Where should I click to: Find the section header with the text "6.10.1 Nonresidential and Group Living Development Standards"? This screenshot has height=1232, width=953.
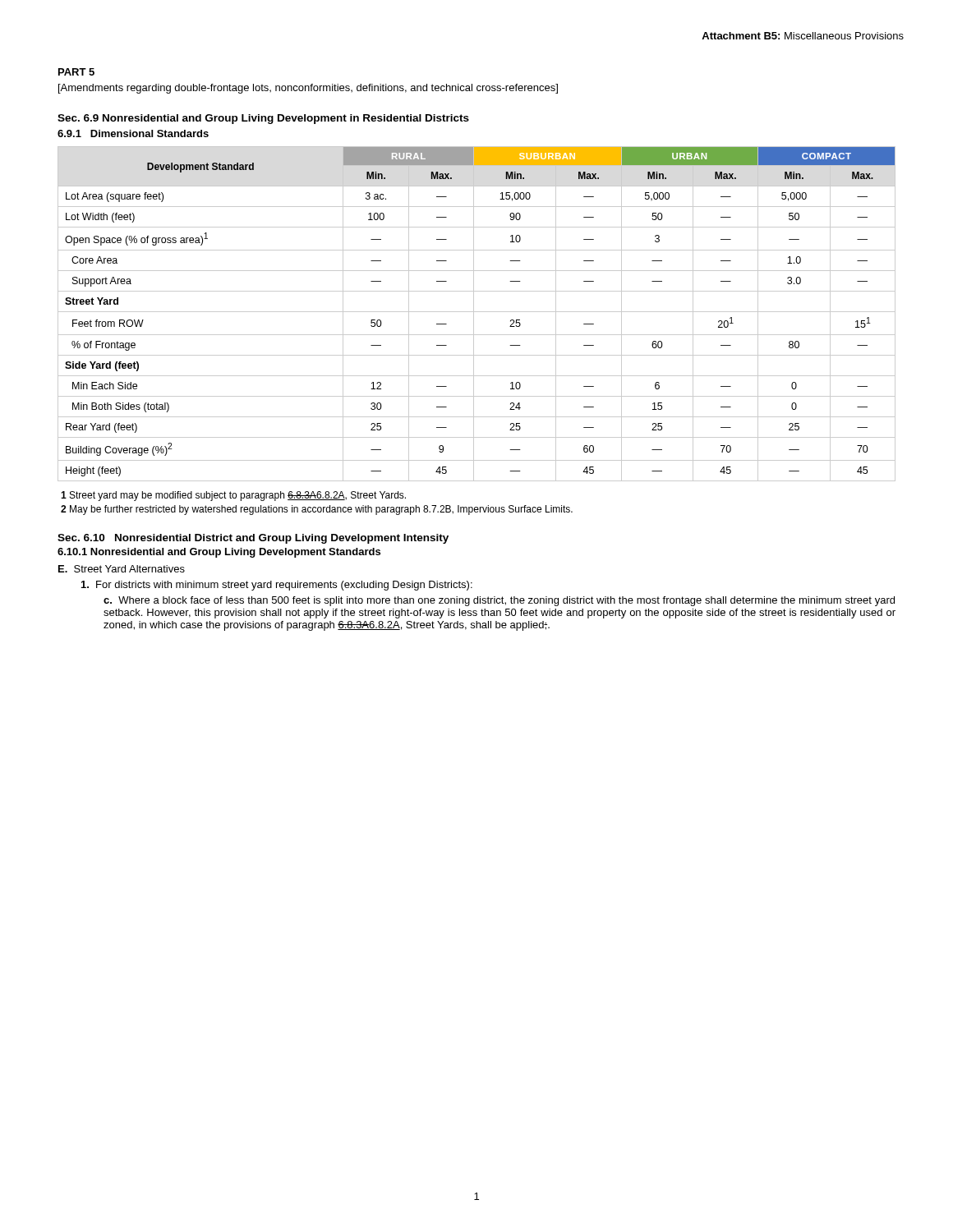(219, 552)
